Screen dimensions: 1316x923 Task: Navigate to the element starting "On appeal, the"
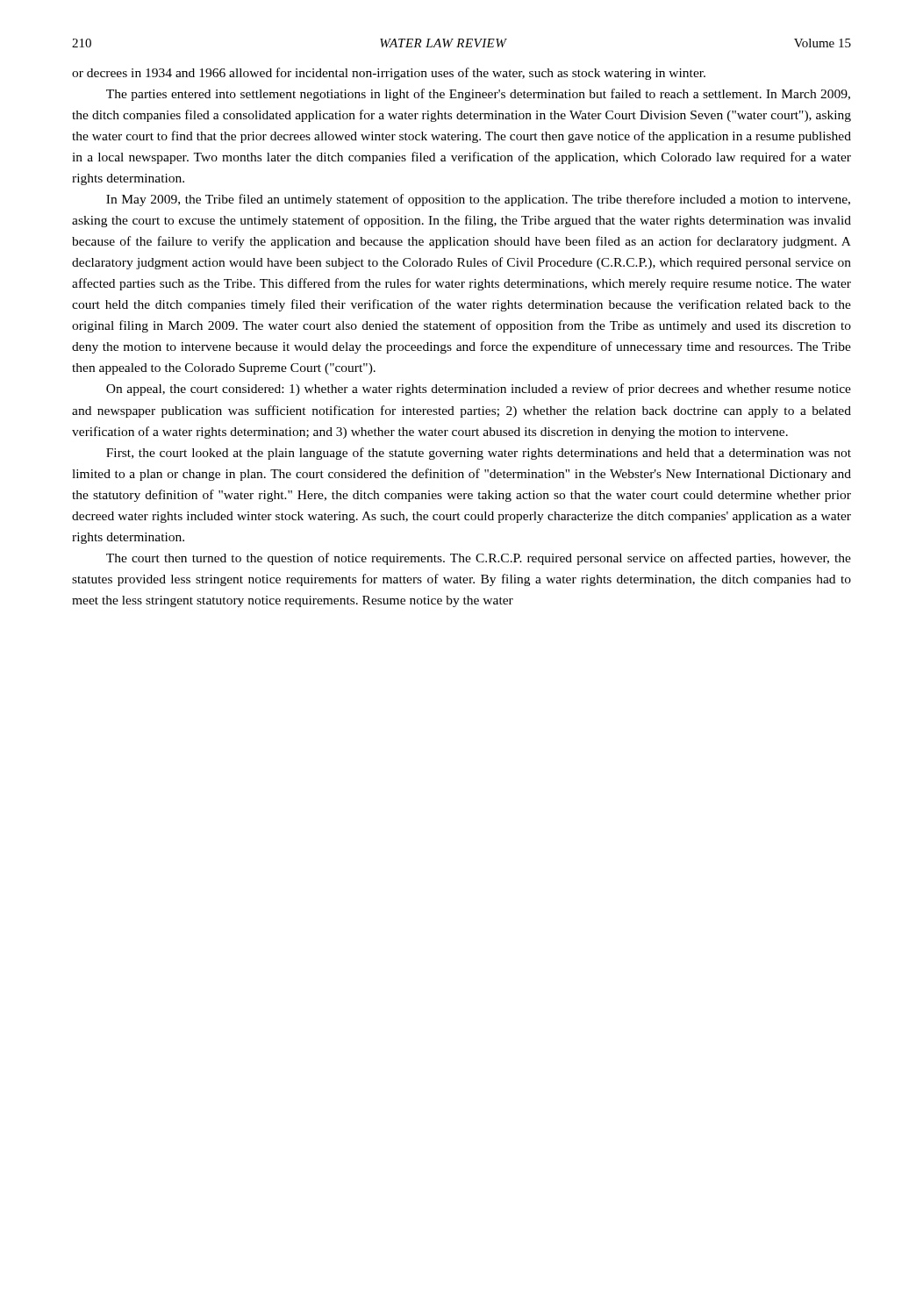(462, 410)
